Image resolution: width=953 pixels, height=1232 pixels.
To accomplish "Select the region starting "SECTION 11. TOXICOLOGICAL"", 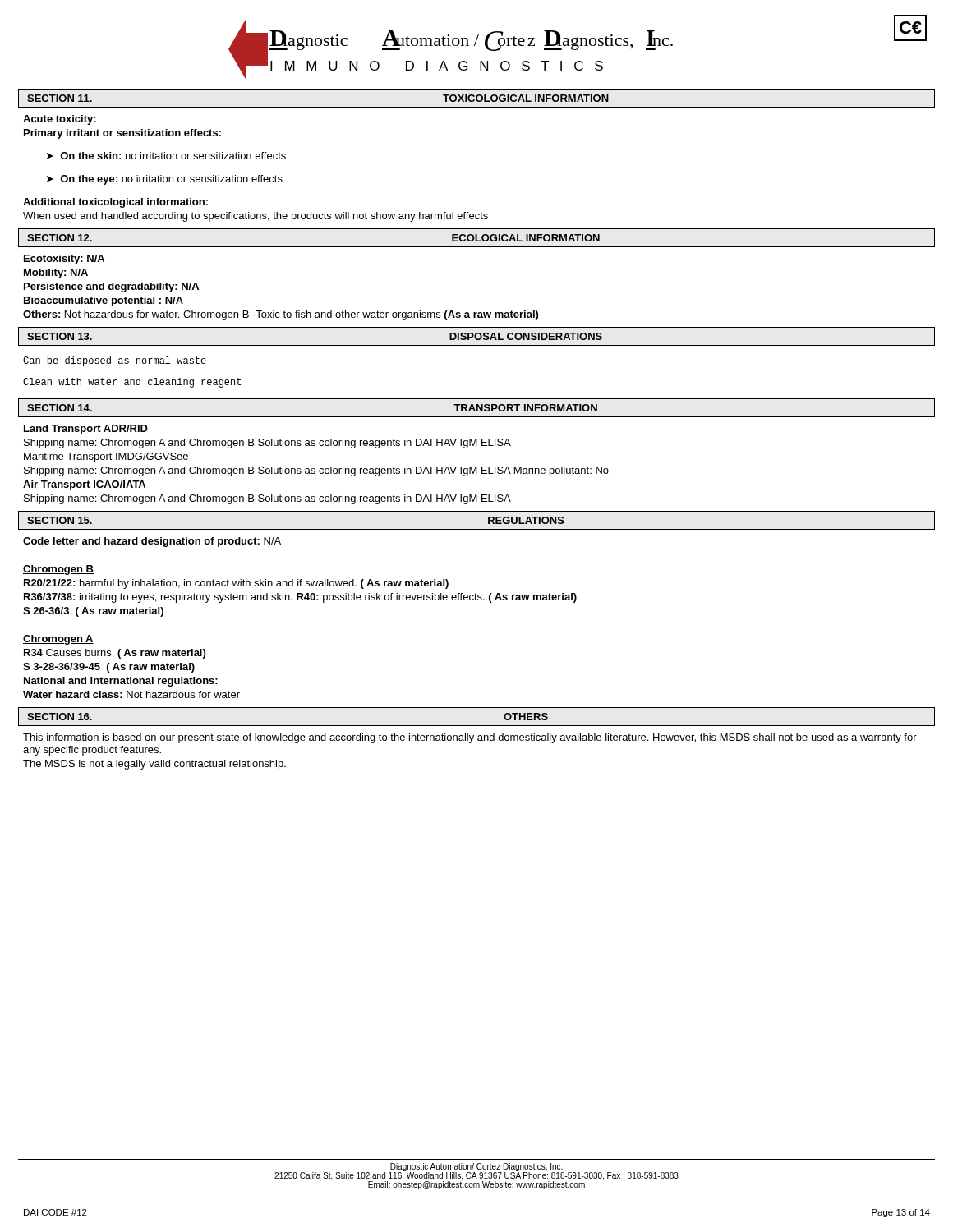I will [476, 98].
